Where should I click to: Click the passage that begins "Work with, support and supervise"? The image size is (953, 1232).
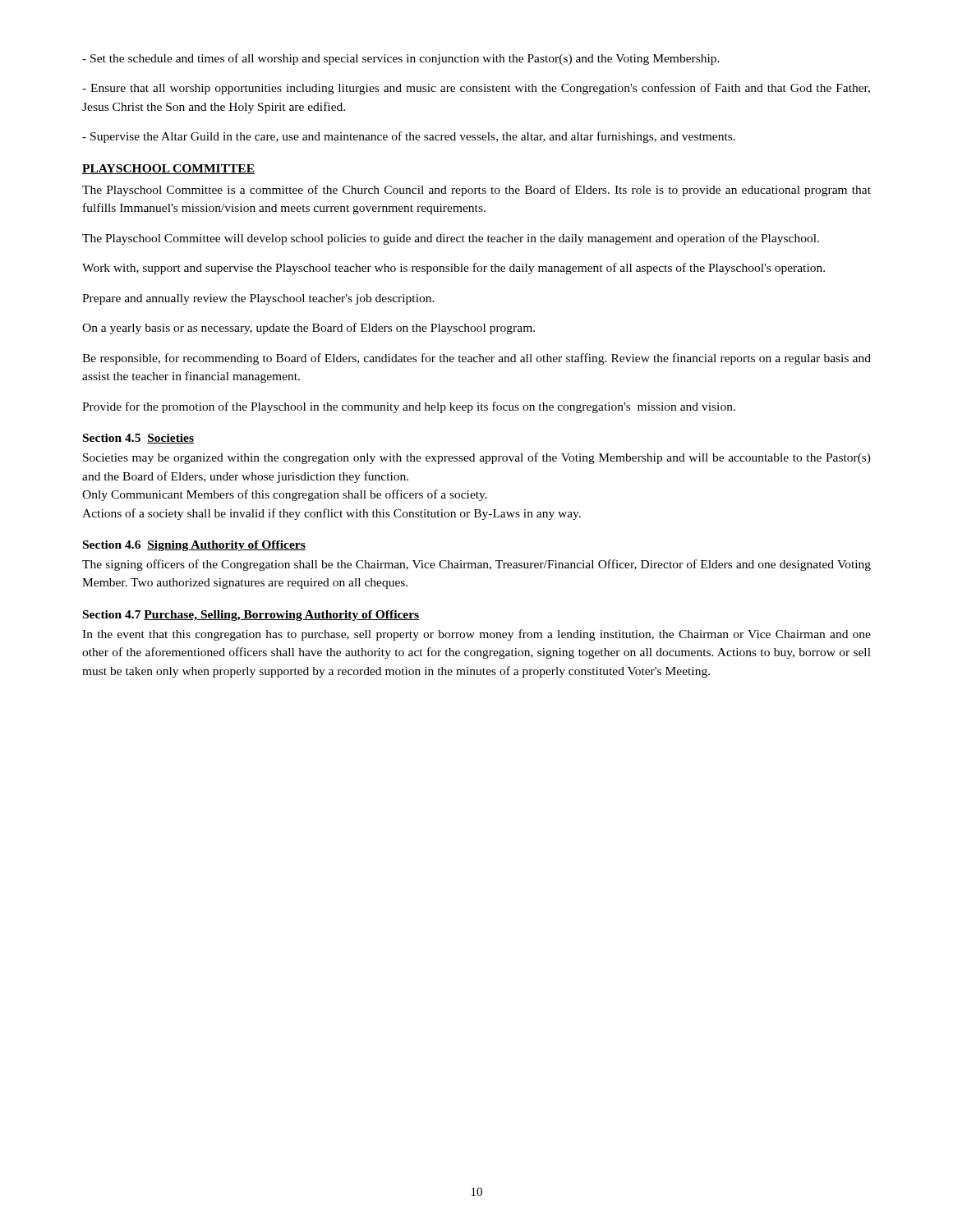point(476,268)
